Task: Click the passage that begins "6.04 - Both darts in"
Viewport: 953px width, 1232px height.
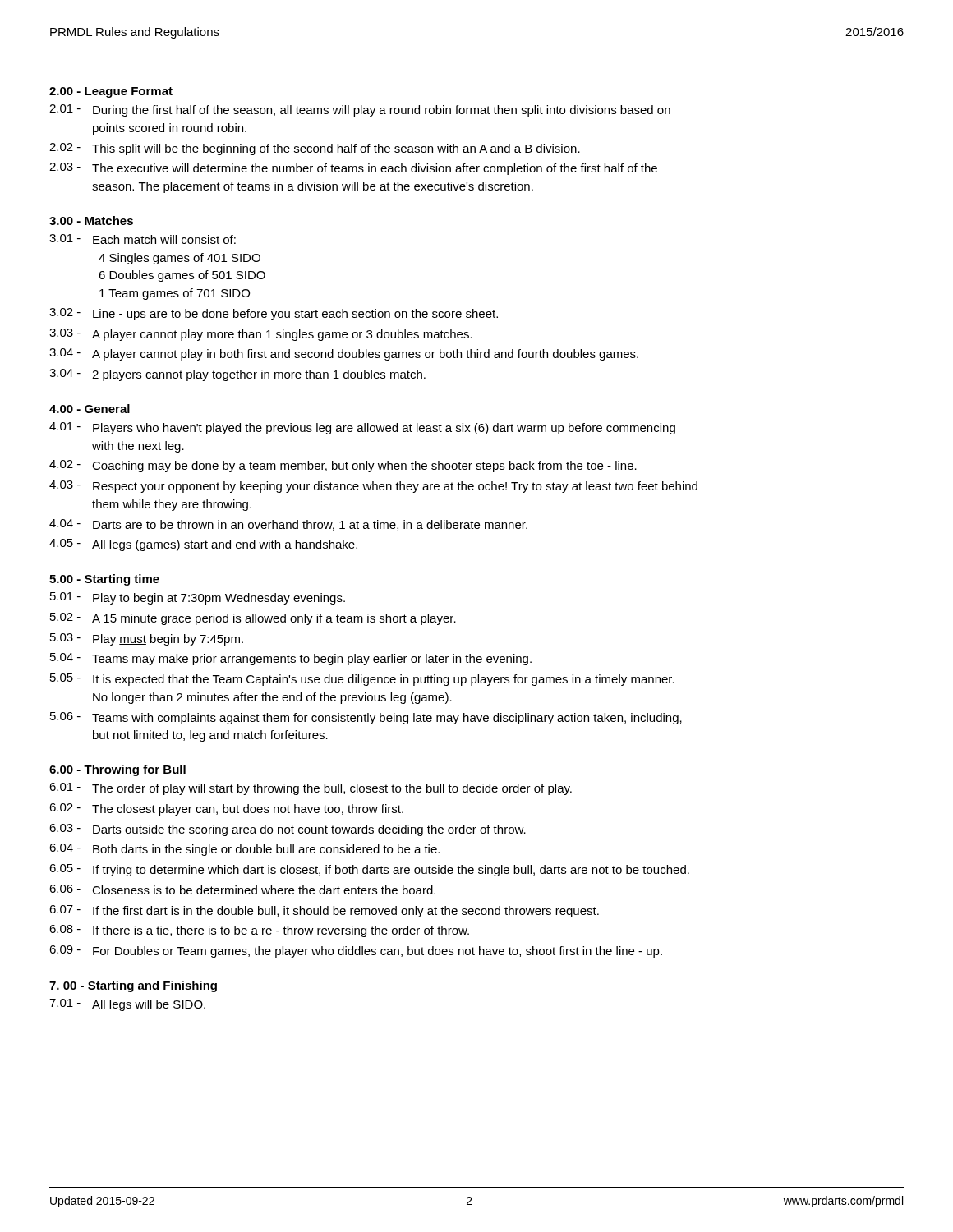Action: 244,850
